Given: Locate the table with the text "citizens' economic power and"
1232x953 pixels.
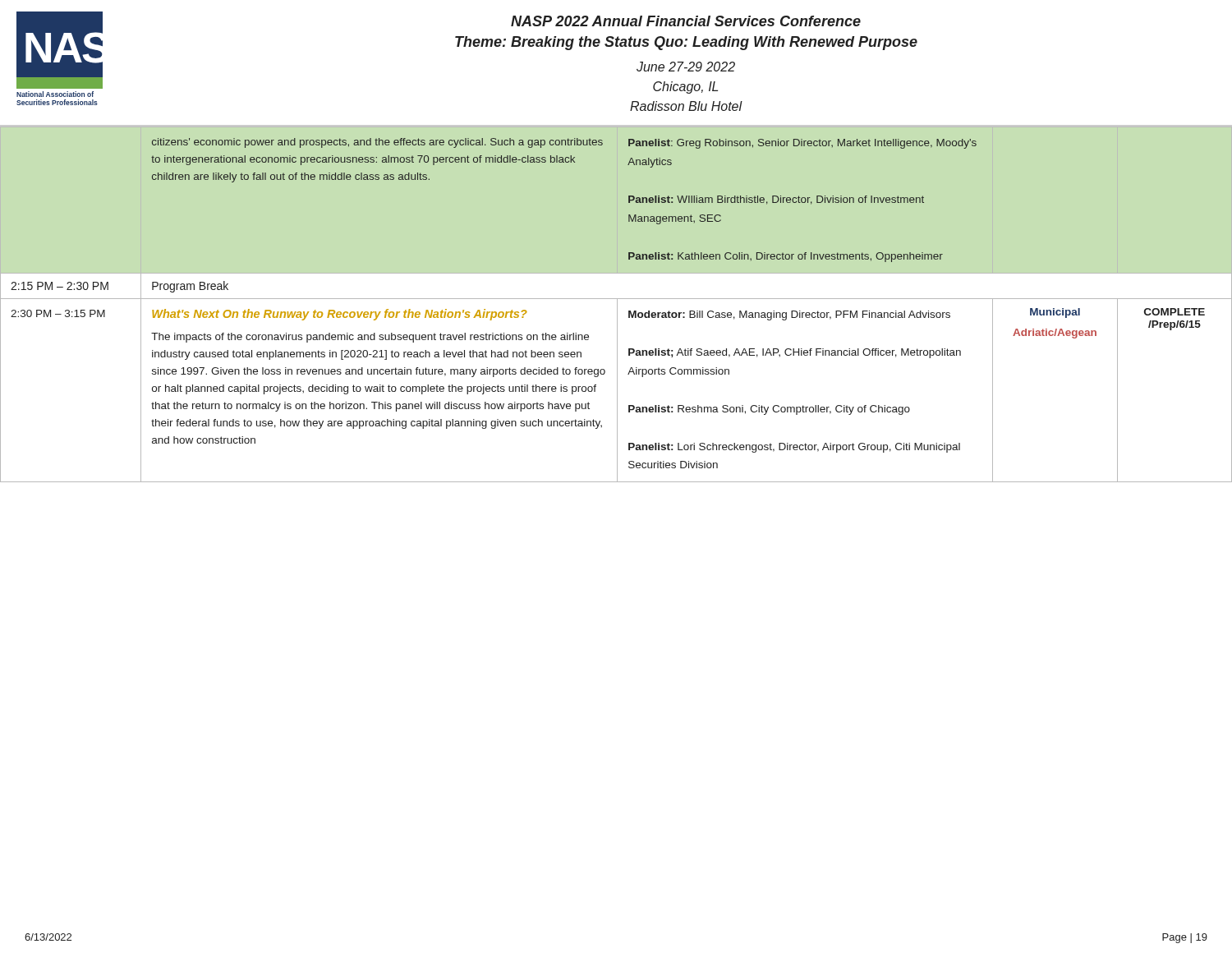Looking at the screenshot, I should coord(616,540).
